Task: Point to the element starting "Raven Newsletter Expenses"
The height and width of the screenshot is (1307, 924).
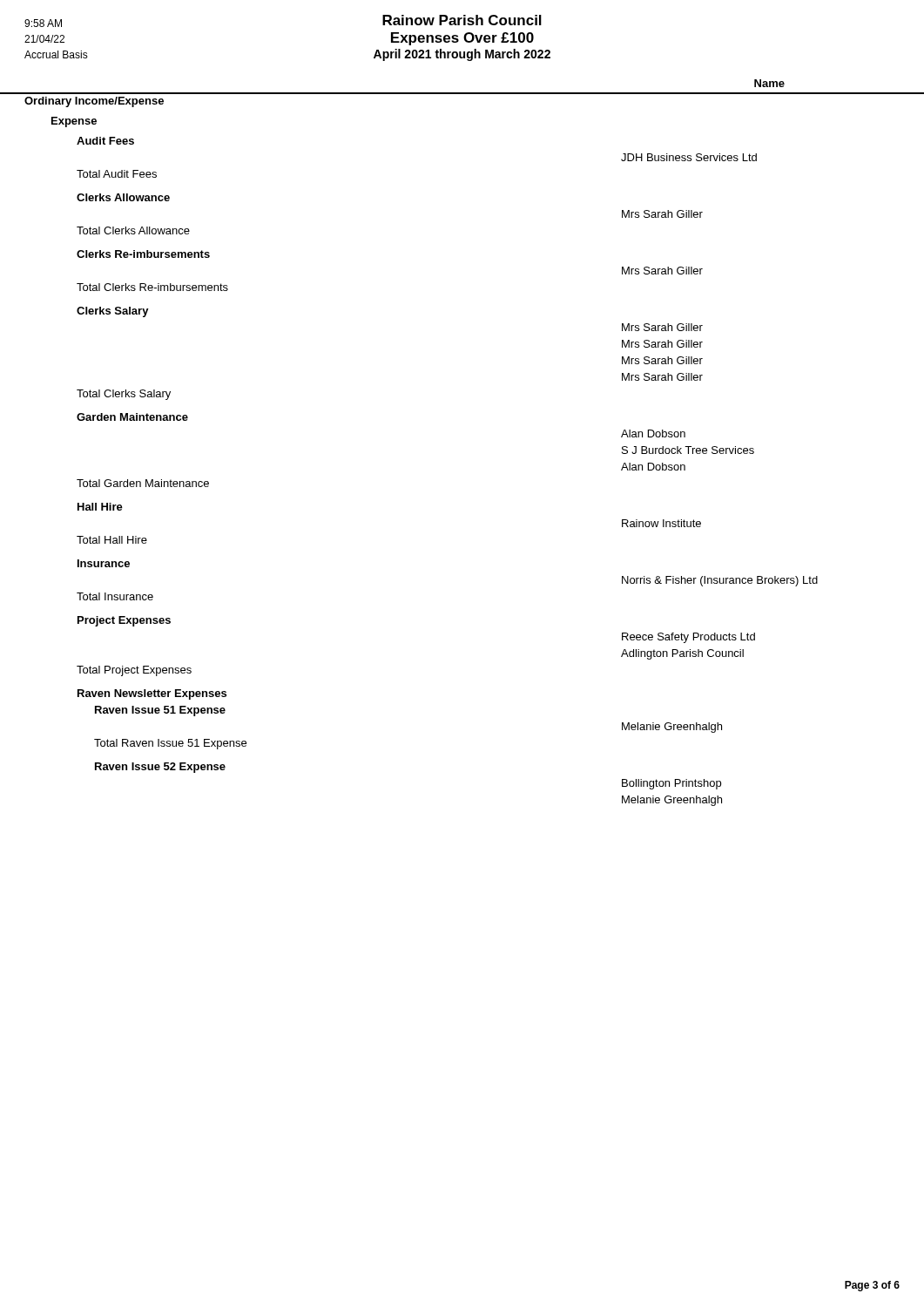Action: [x=152, y=694]
